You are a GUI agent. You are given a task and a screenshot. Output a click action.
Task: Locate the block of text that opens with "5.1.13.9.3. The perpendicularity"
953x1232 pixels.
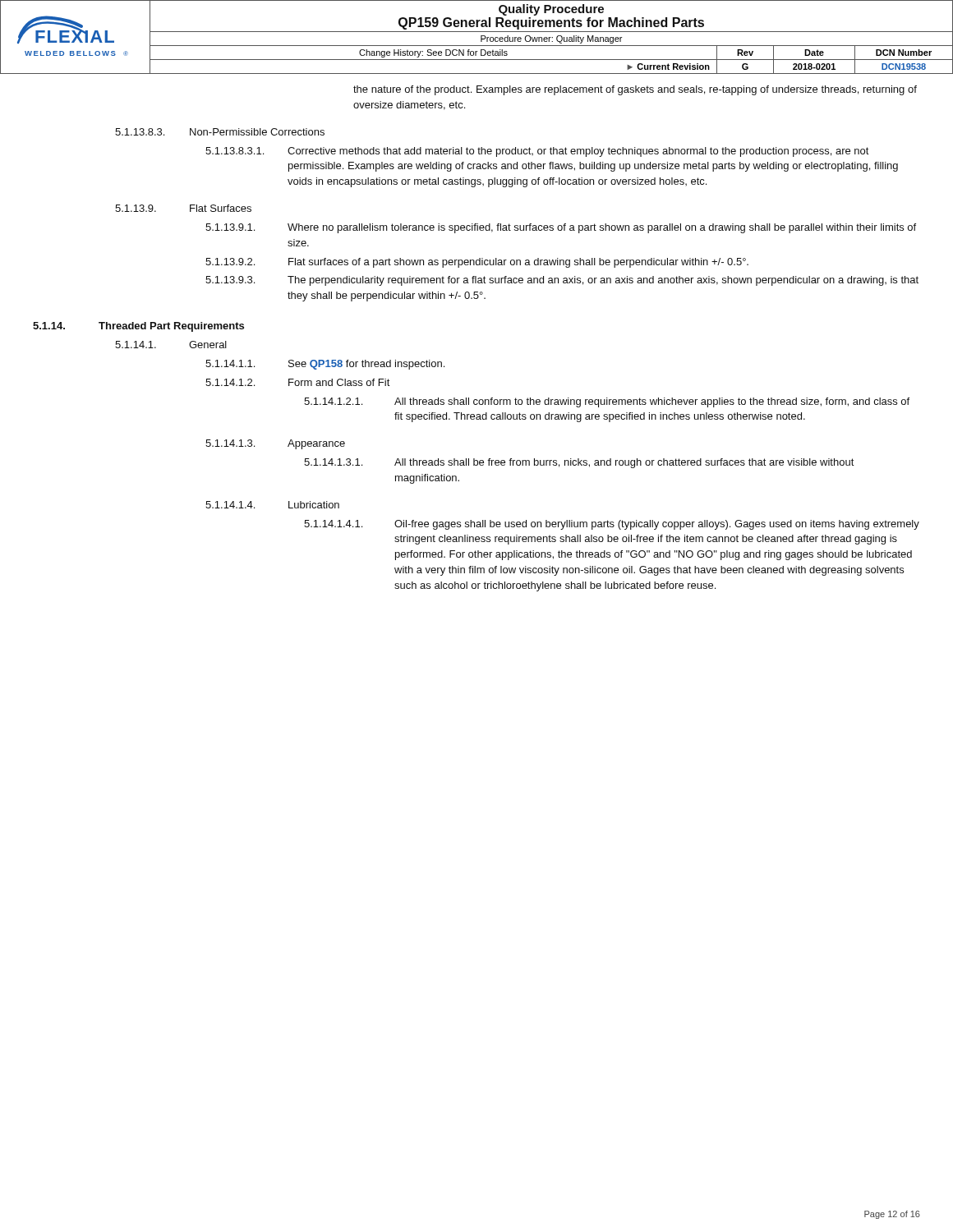[x=563, y=289]
